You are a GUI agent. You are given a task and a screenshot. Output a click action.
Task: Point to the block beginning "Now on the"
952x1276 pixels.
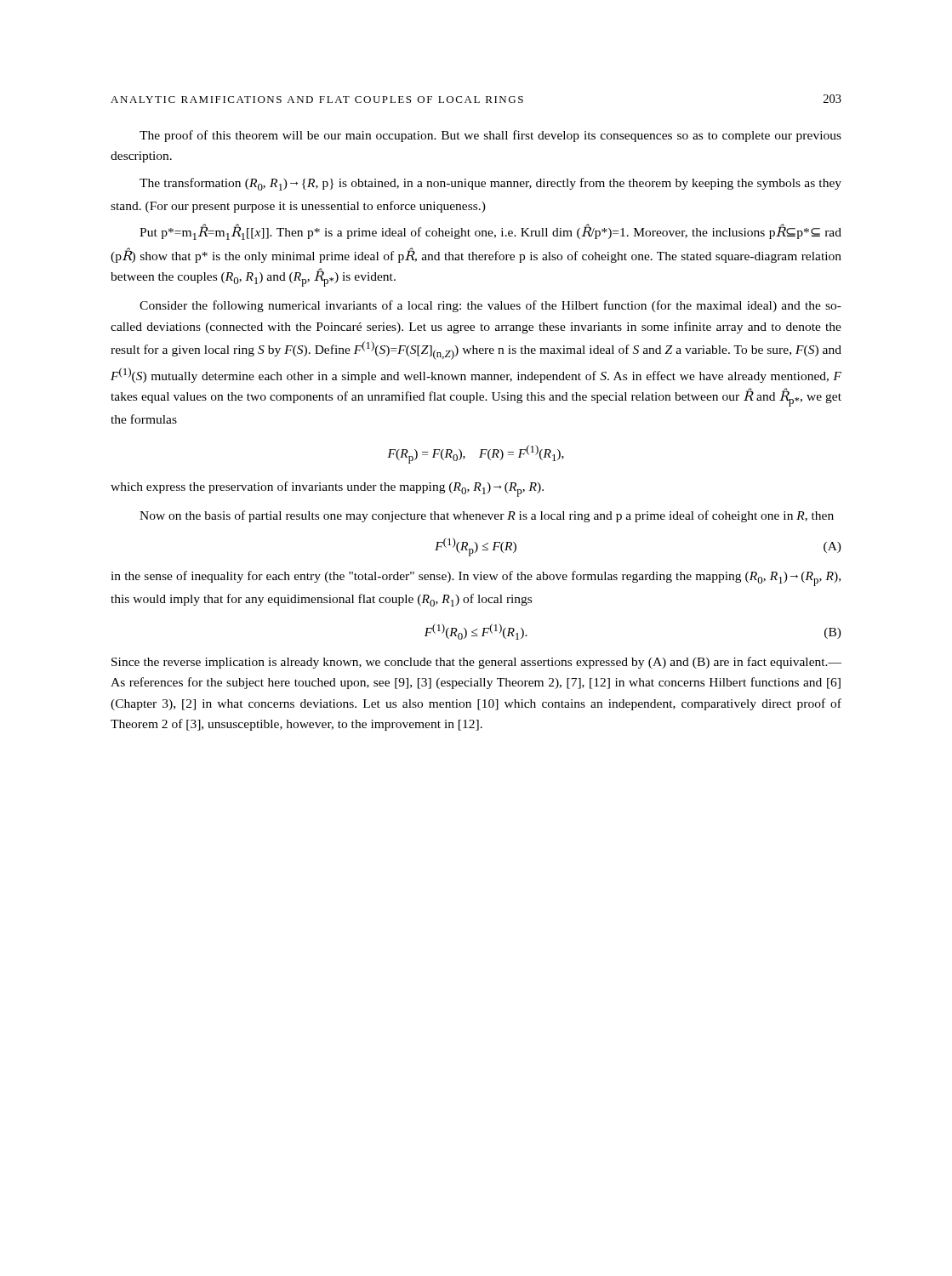476,516
